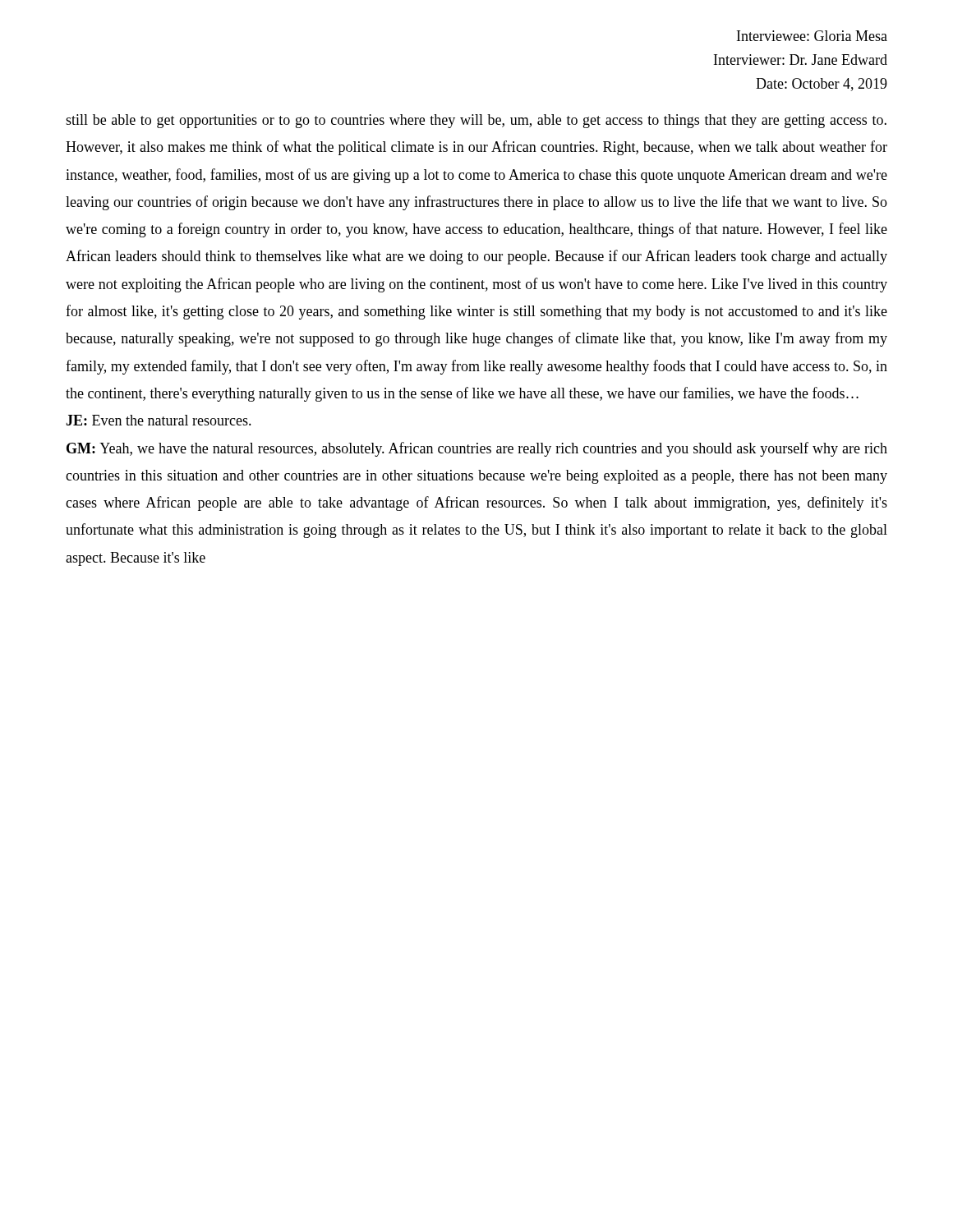This screenshot has height=1232, width=953.
Task: Locate the text starting "still be able to"
Action: click(476, 339)
